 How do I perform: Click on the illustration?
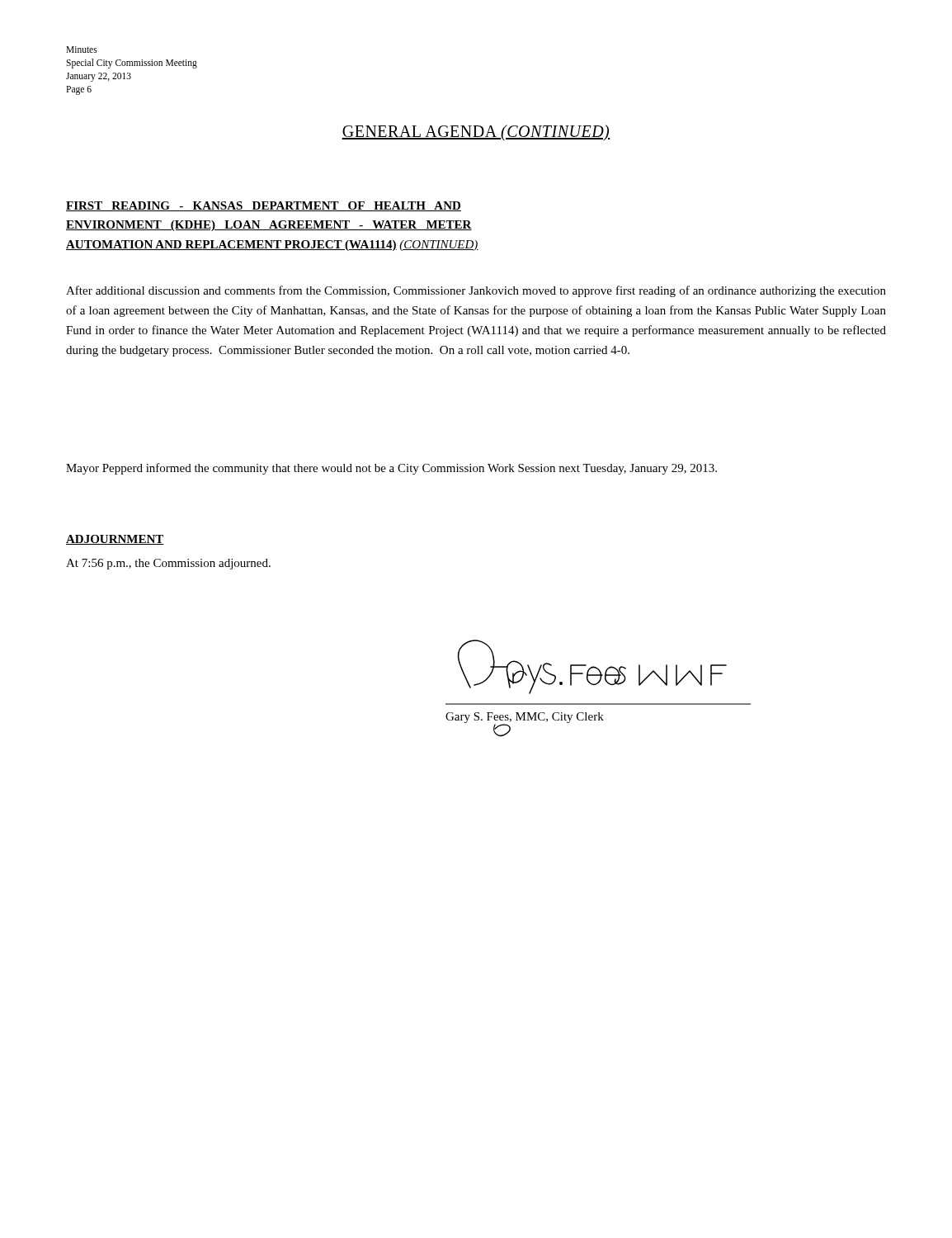(610, 681)
